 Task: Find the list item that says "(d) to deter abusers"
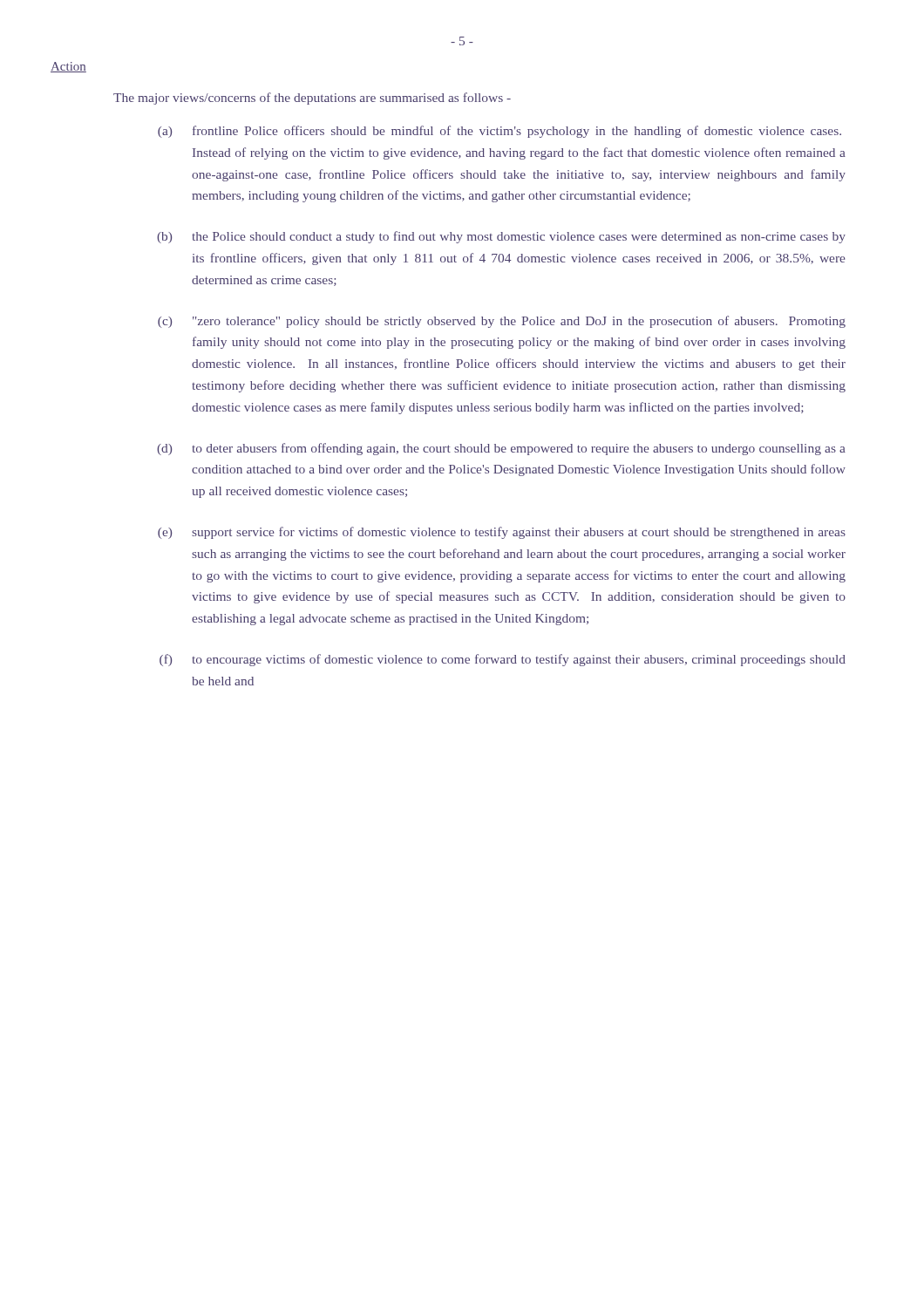click(479, 470)
